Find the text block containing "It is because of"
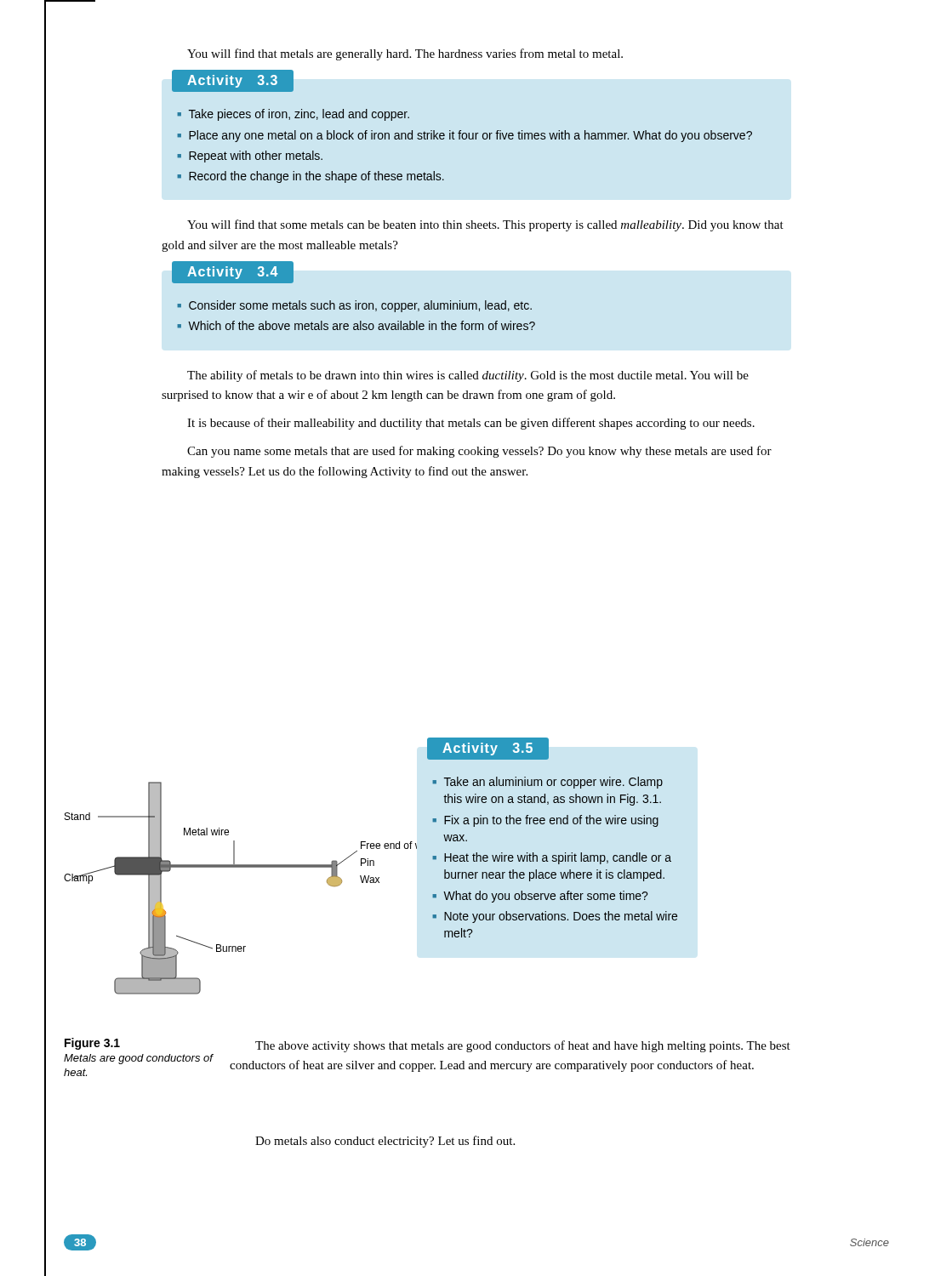This screenshot has width=952, height=1276. 471,423
